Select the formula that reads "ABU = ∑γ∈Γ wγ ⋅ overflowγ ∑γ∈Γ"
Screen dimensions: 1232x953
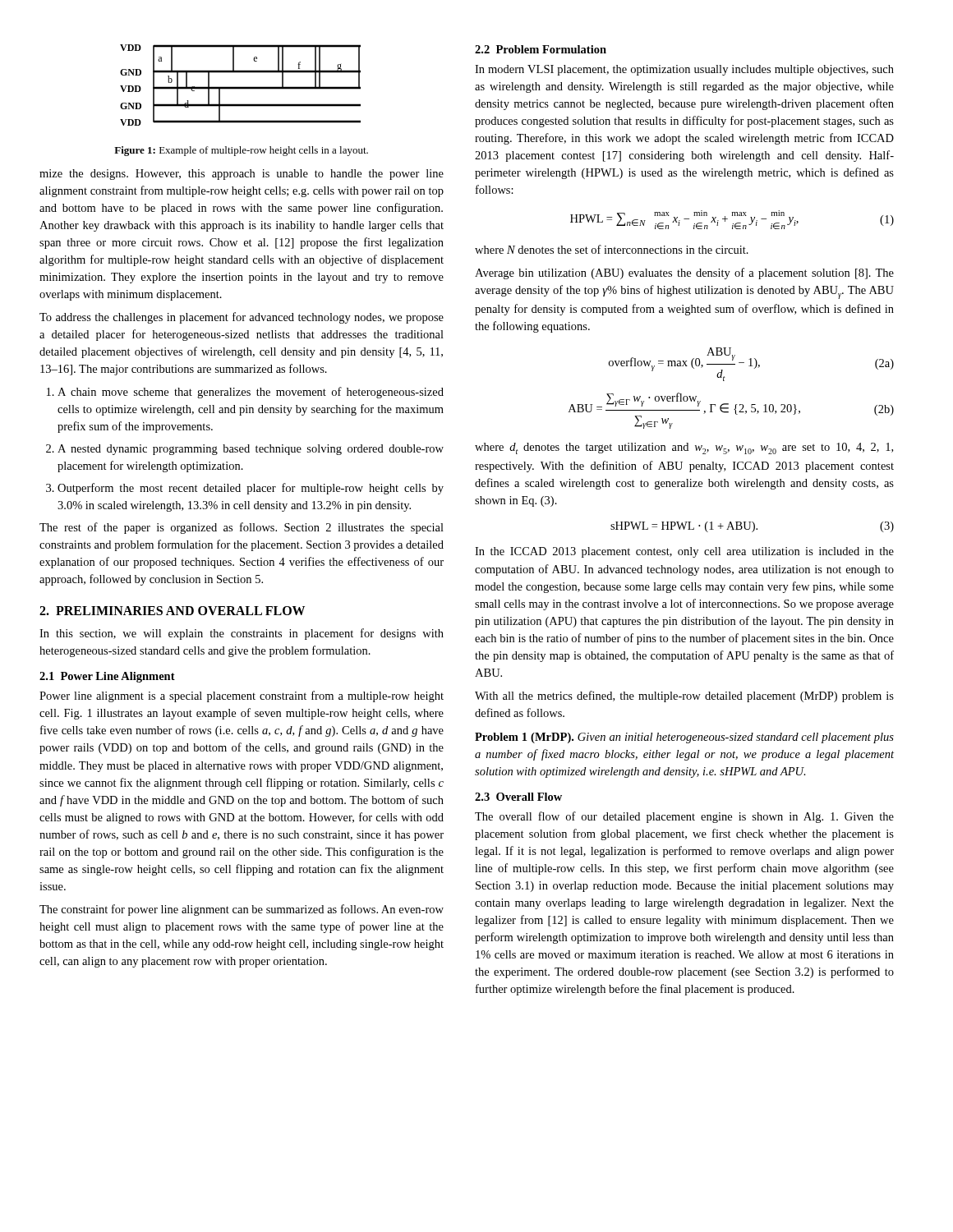coord(731,410)
